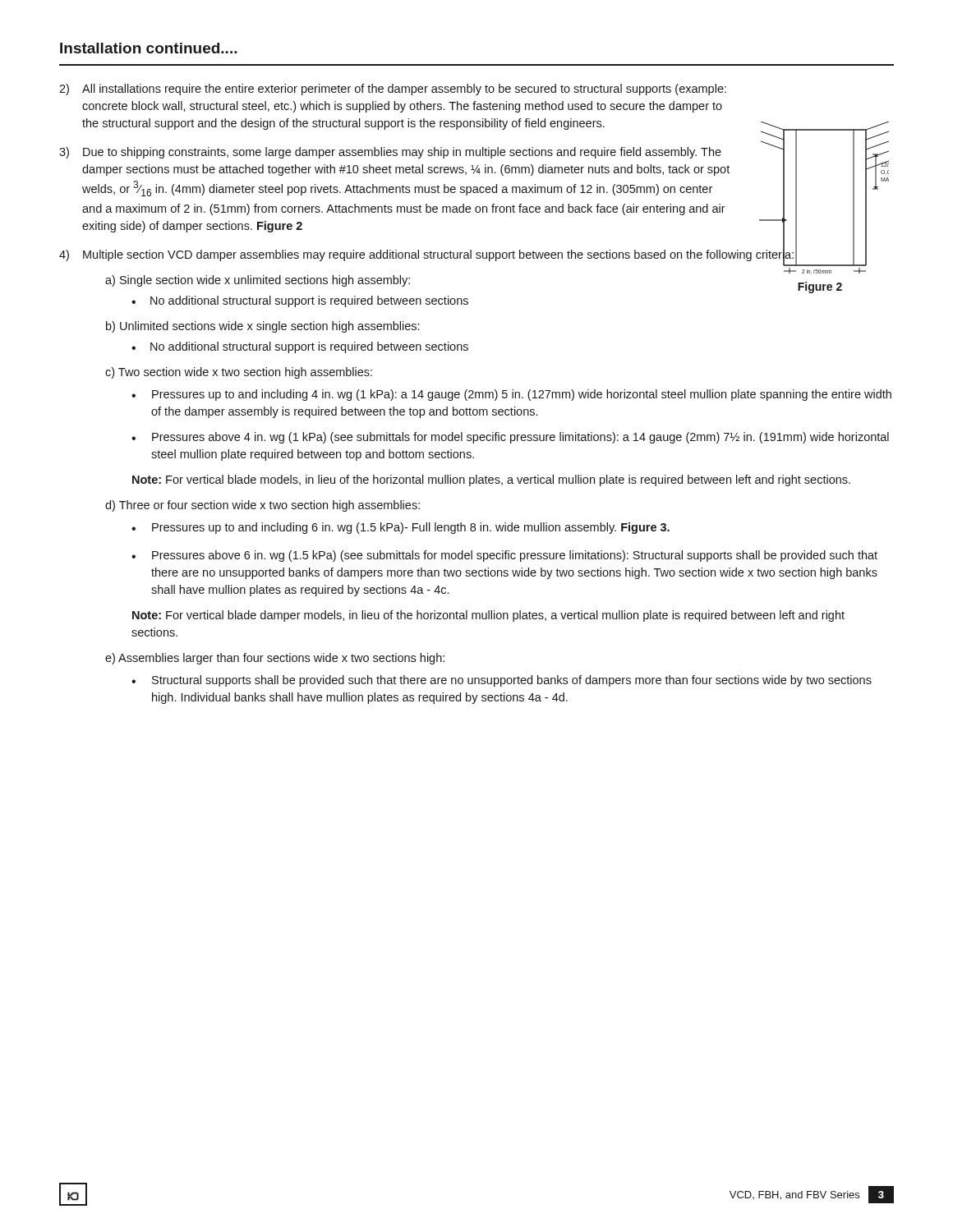953x1232 pixels.
Task: Locate the list item that says "2) All installations require"
Action: pos(476,106)
